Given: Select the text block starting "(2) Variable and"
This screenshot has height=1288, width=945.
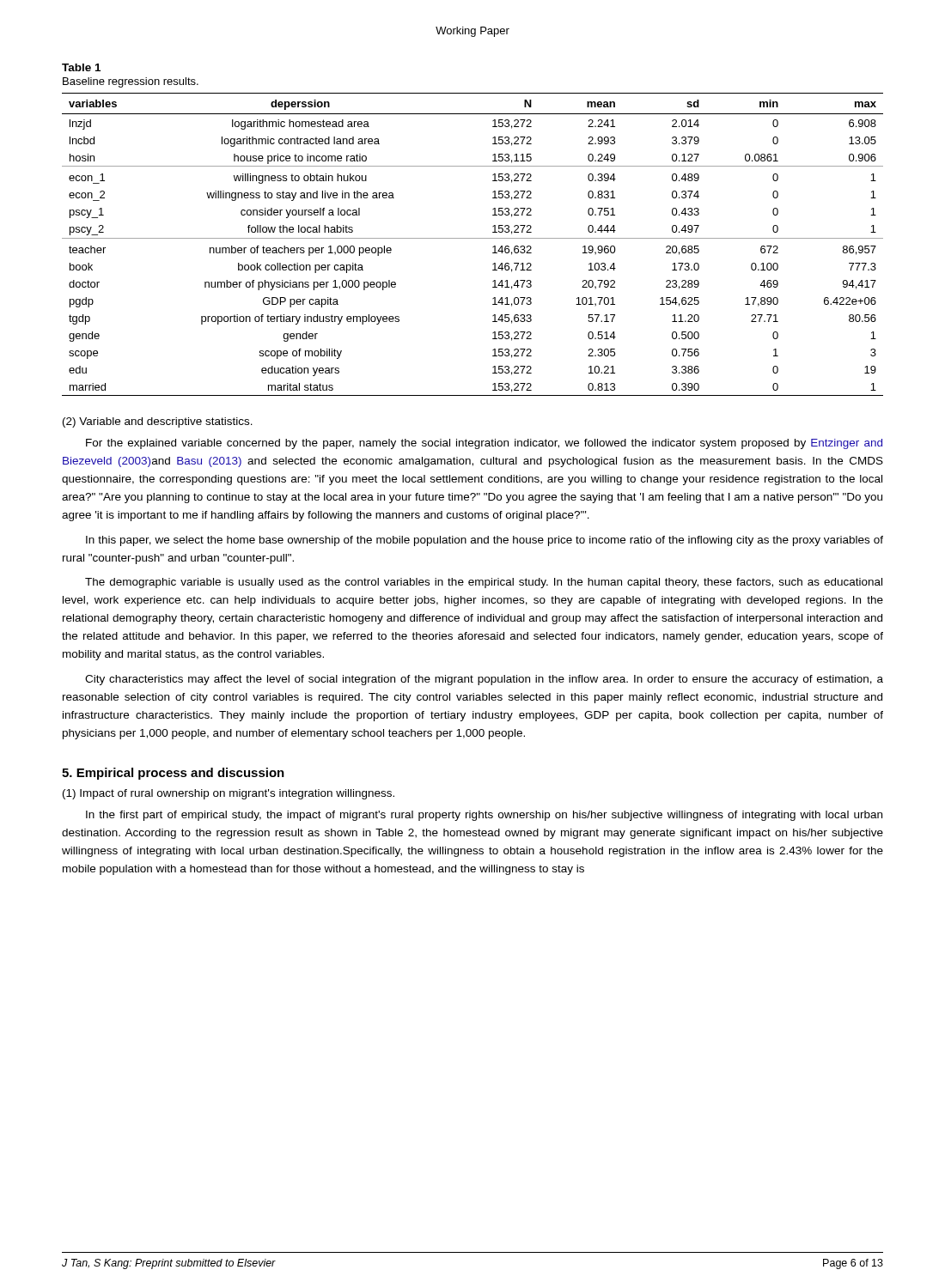Looking at the screenshot, I should [157, 421].
